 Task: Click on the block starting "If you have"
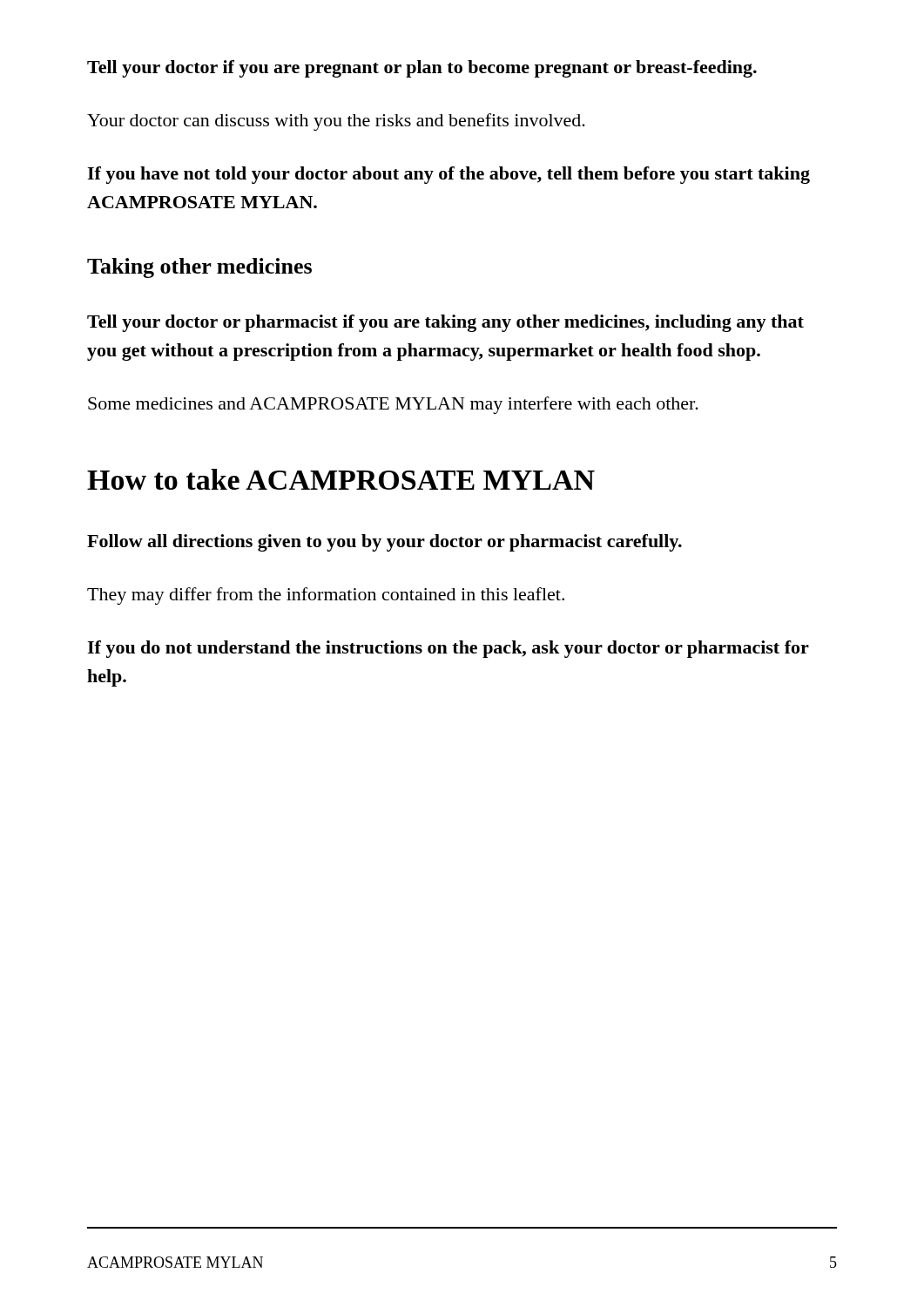click(448, 187)
